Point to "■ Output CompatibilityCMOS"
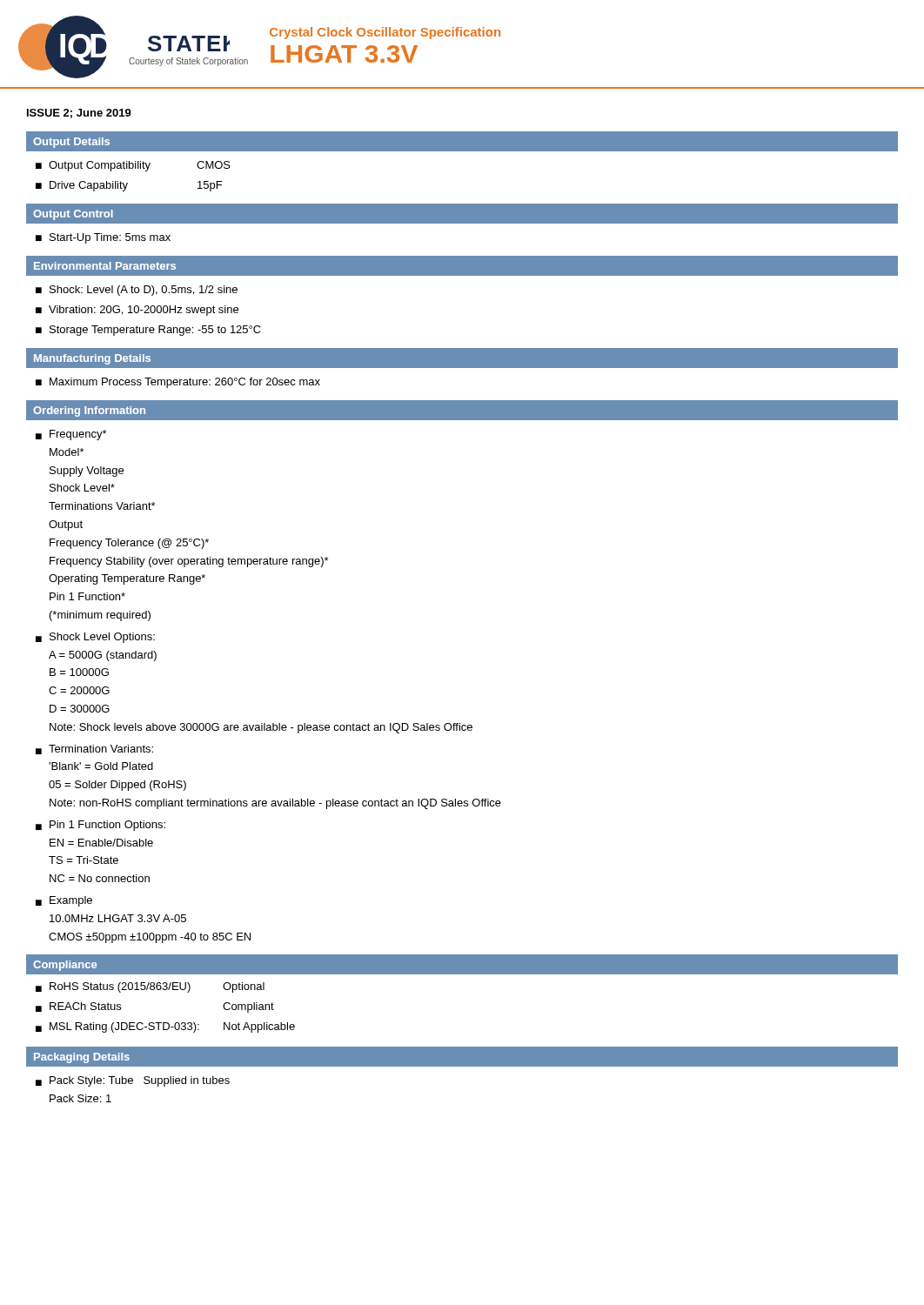 tap(133, 166)
